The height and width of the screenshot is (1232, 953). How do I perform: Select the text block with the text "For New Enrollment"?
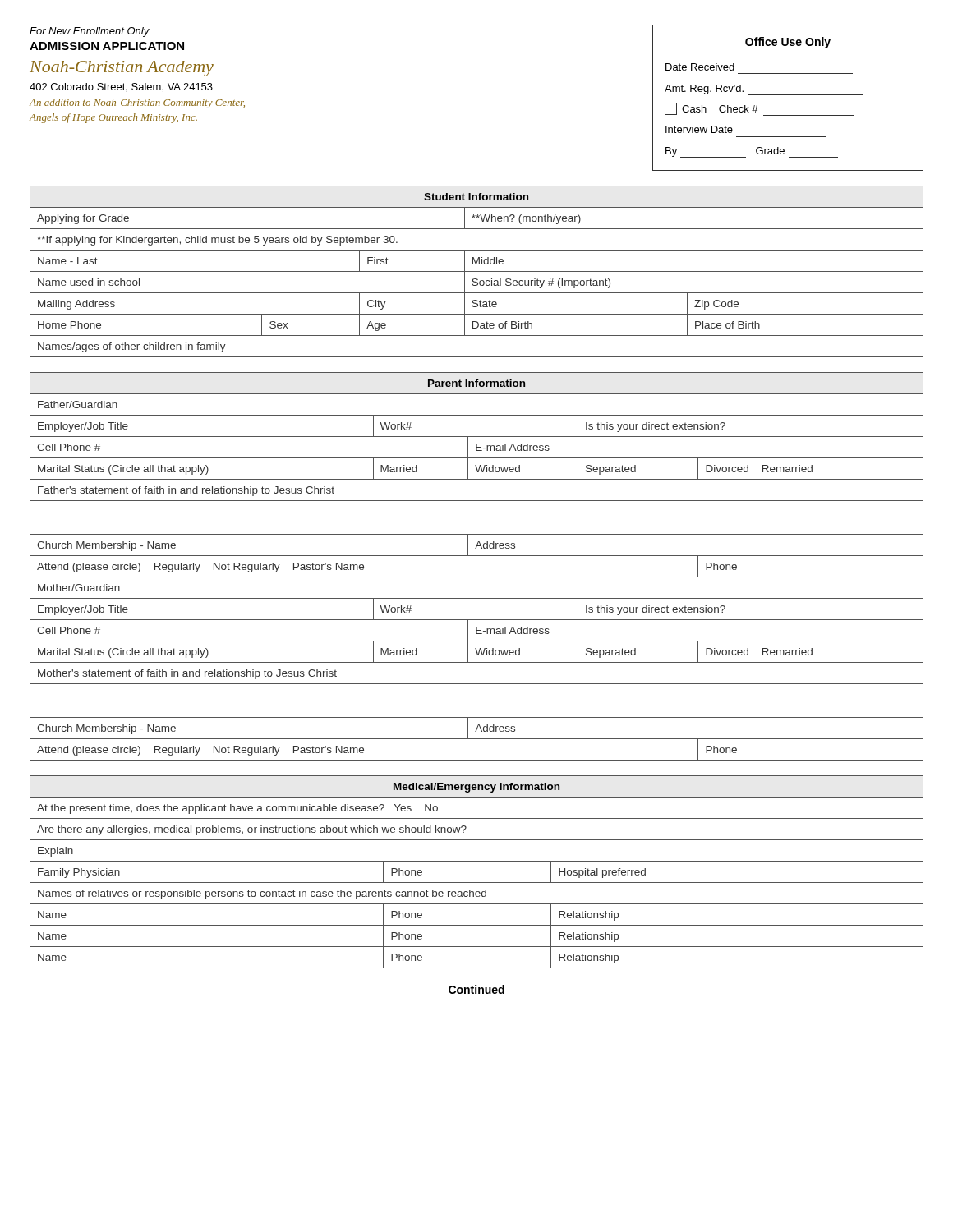(90, 32)
